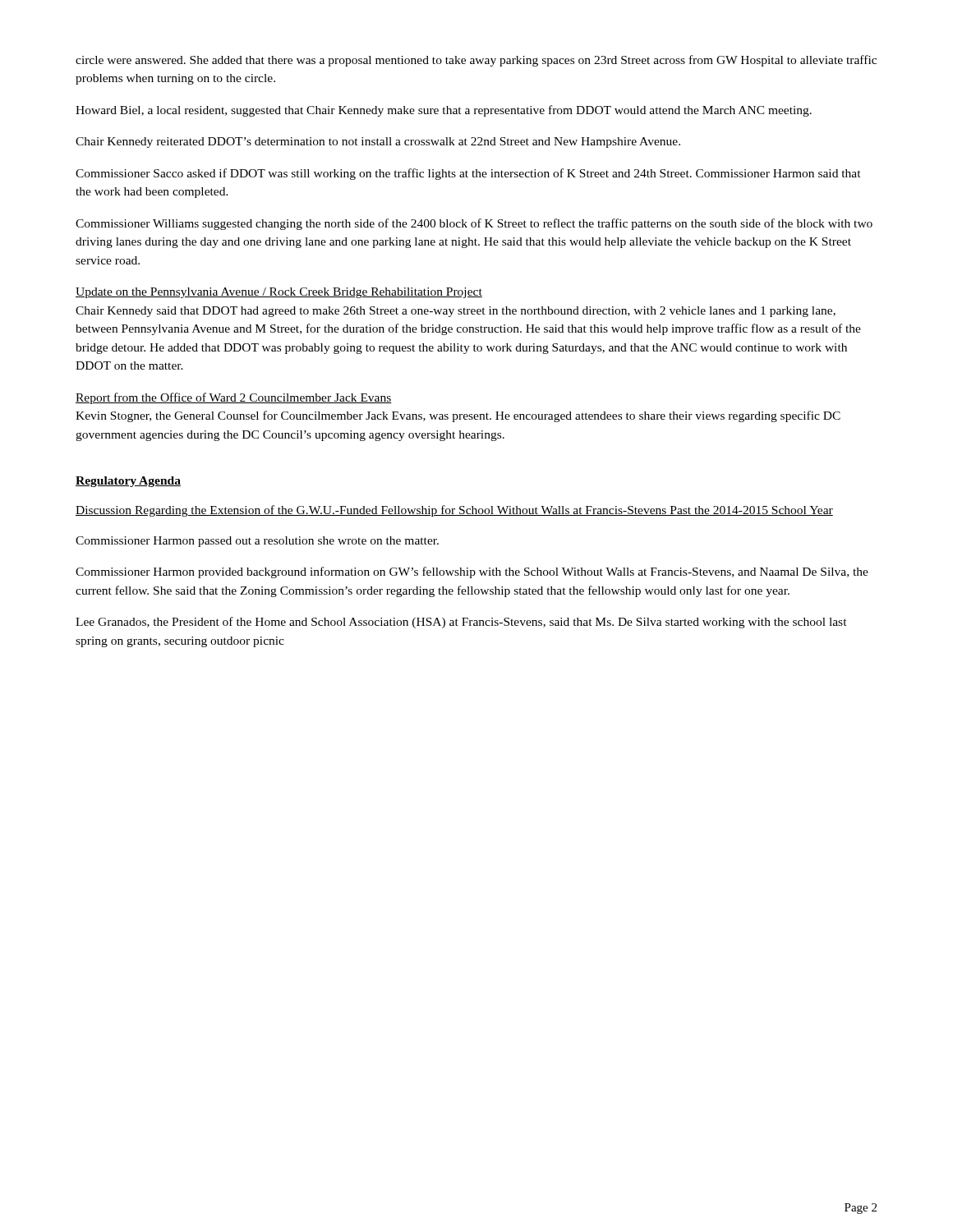Click the passage that begins "Commissioner Harmon passed"
953x1232 pixels.
pyautogui.click(x=258, y=540)
